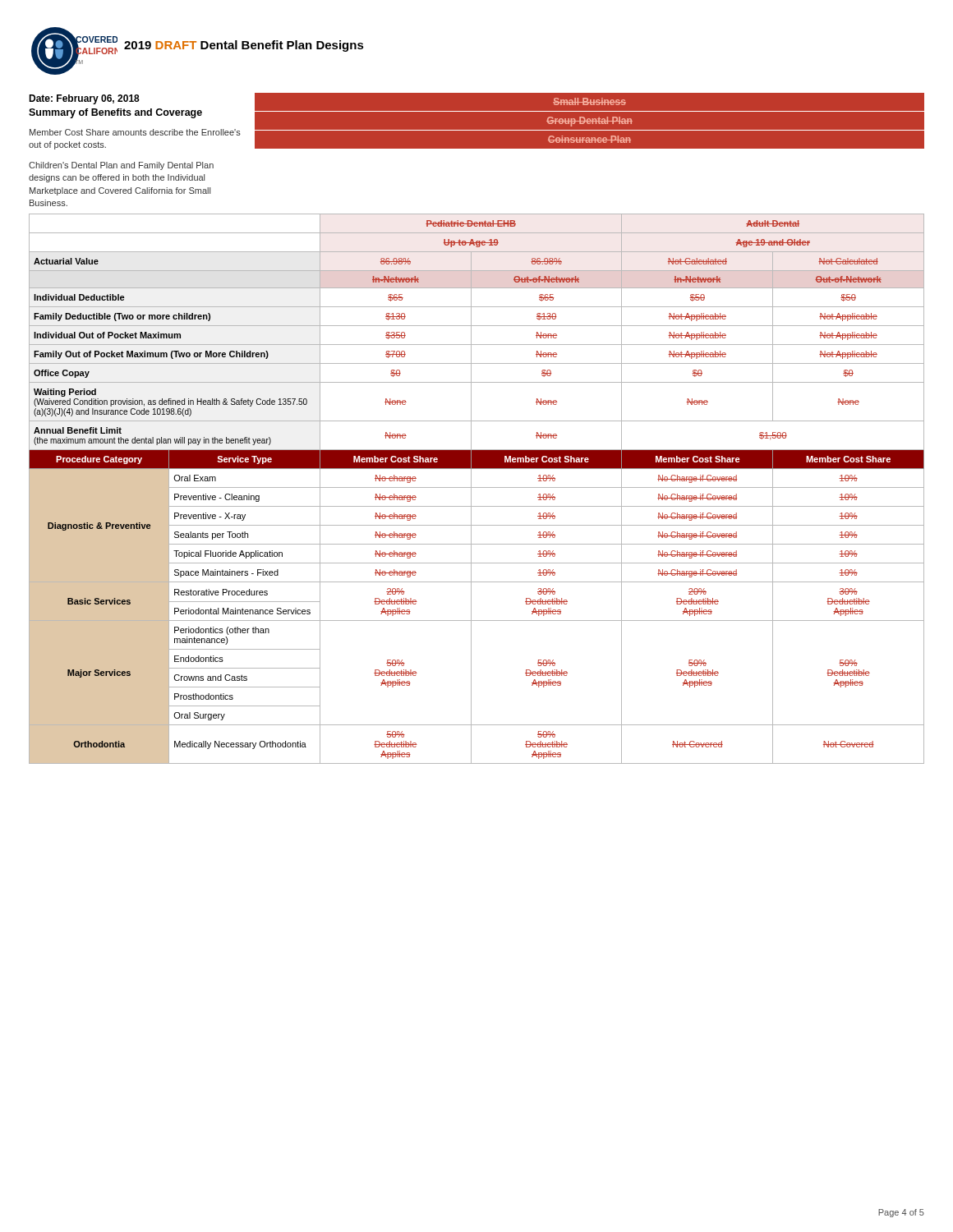Viewport: 953px width, 1232px height.
Task: Click on the text that reads "Summary of Benefits and Coverage"
Action: [x=116, y=113]
